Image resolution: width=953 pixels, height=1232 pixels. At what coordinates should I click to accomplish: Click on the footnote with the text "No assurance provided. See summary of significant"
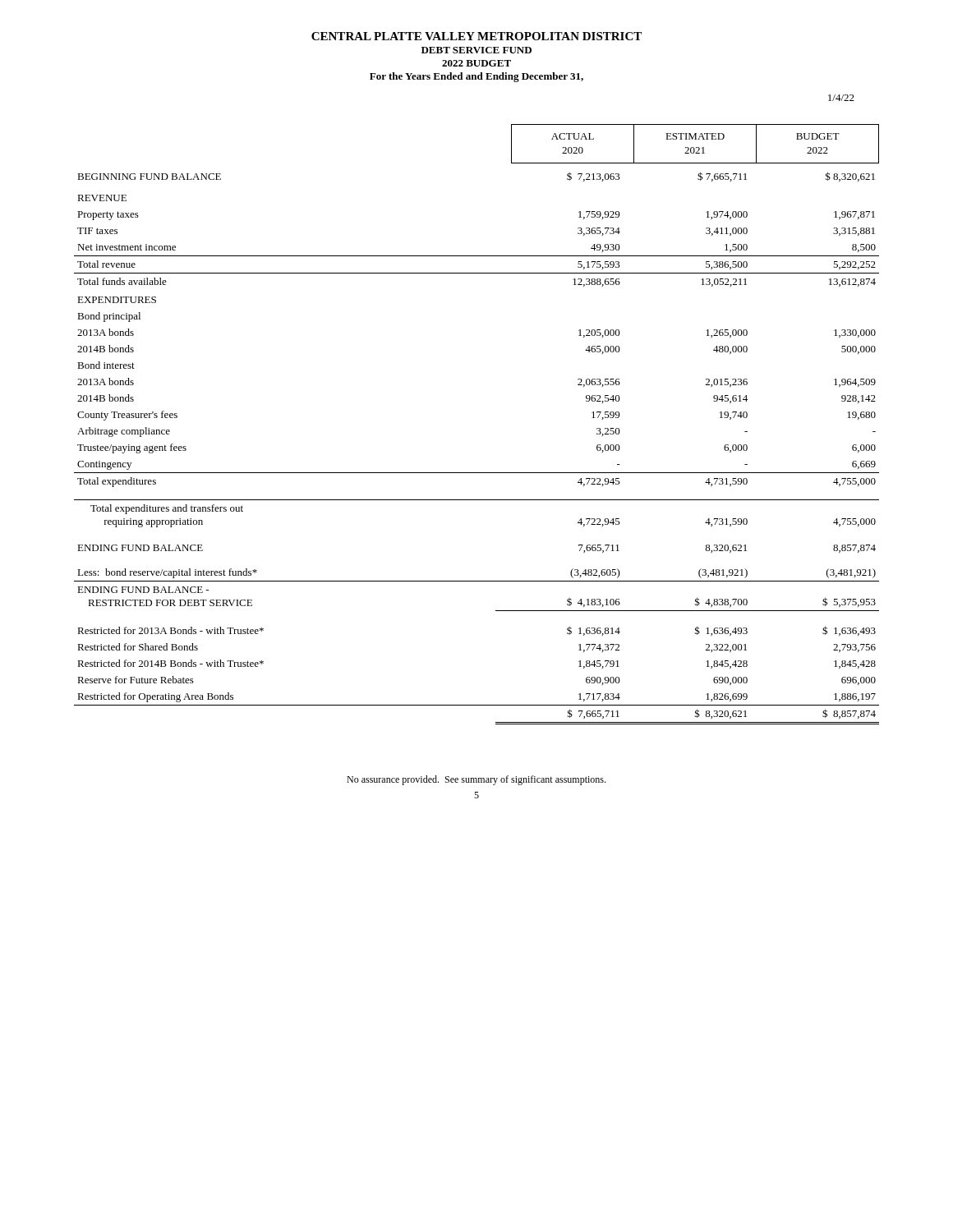coord(476,780)
